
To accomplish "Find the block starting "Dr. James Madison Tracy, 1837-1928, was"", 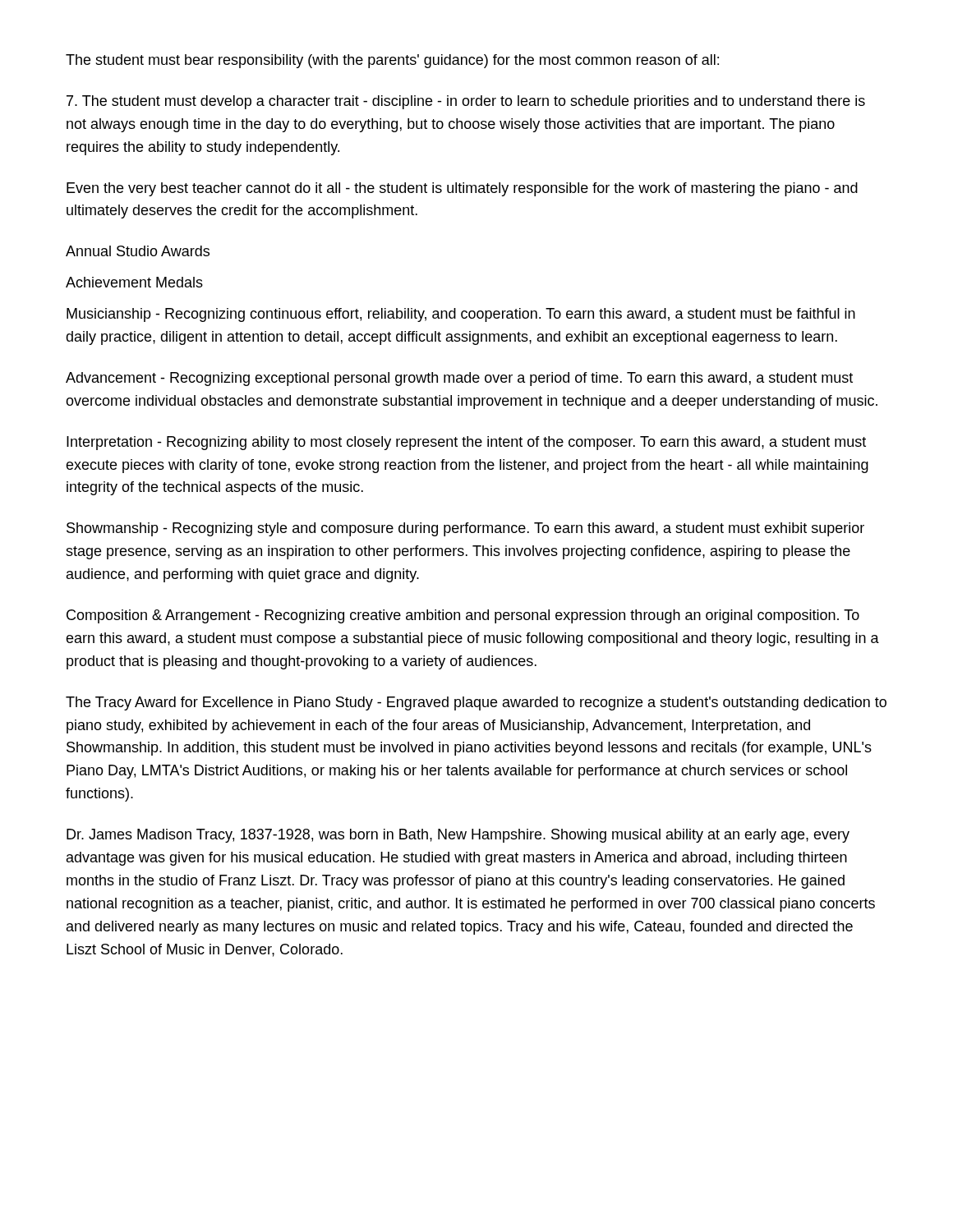I will (471, 892).
